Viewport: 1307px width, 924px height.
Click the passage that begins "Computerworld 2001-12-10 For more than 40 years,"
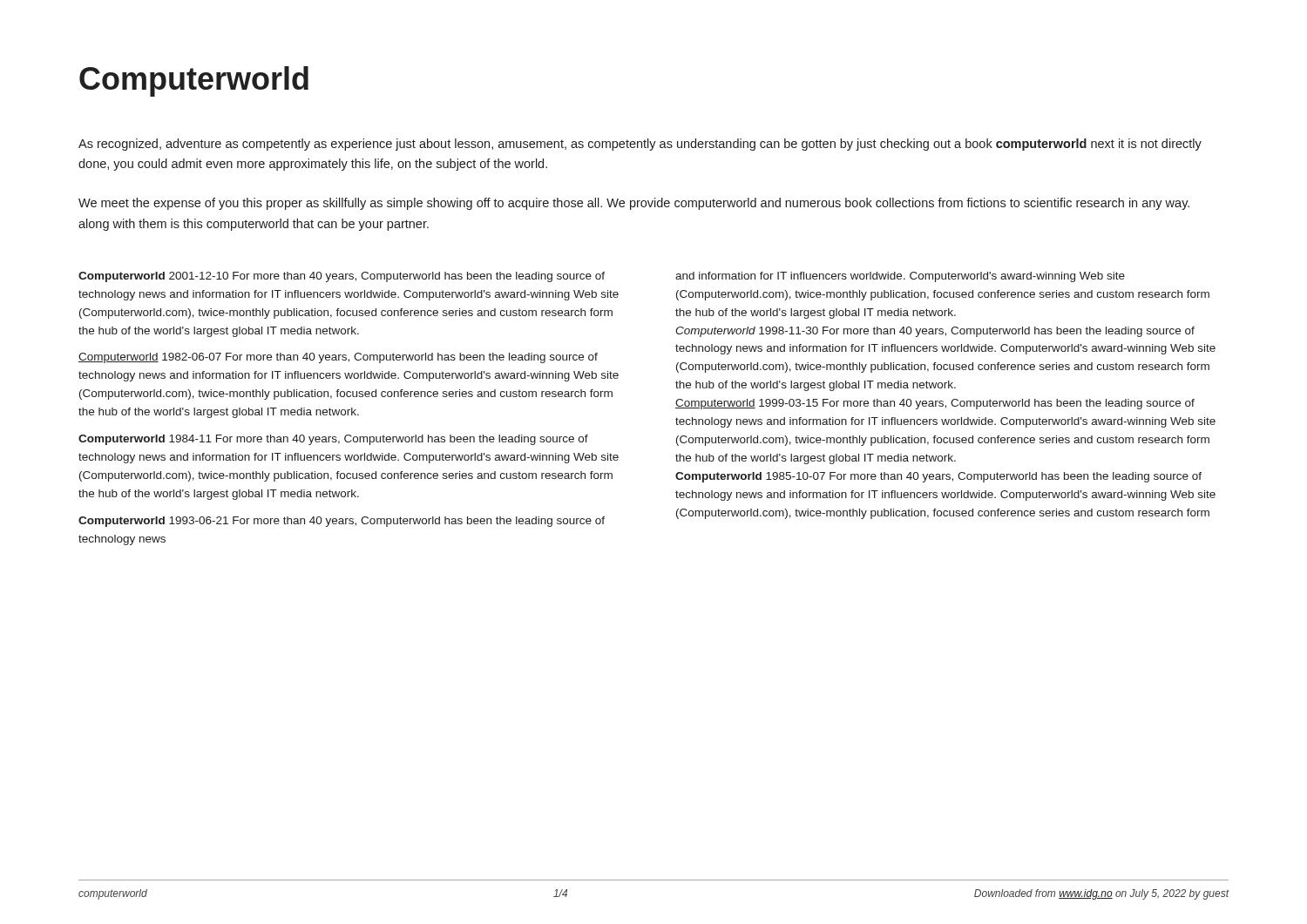coord(355,408)
